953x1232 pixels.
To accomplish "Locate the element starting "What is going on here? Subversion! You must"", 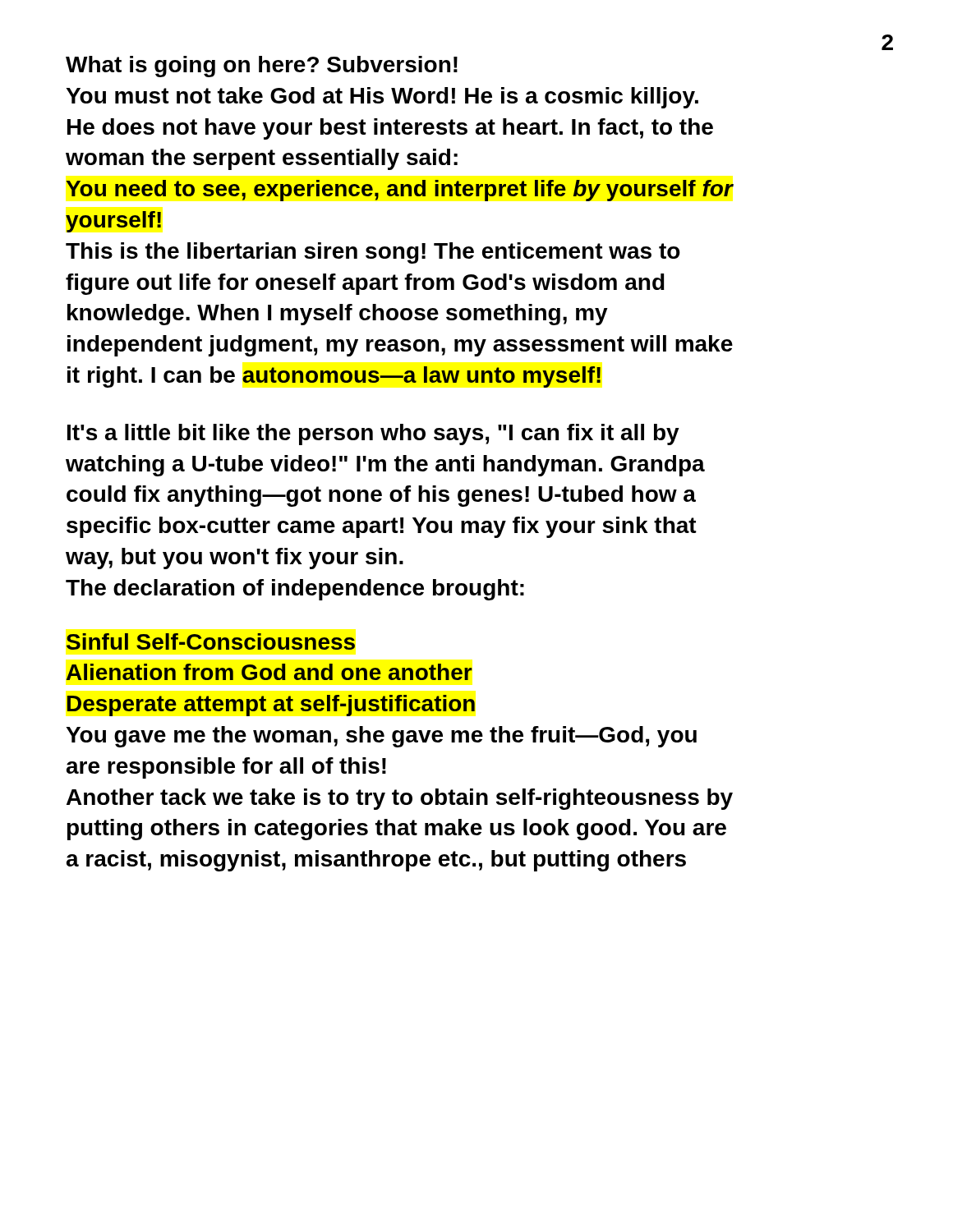I will [262, 67].
